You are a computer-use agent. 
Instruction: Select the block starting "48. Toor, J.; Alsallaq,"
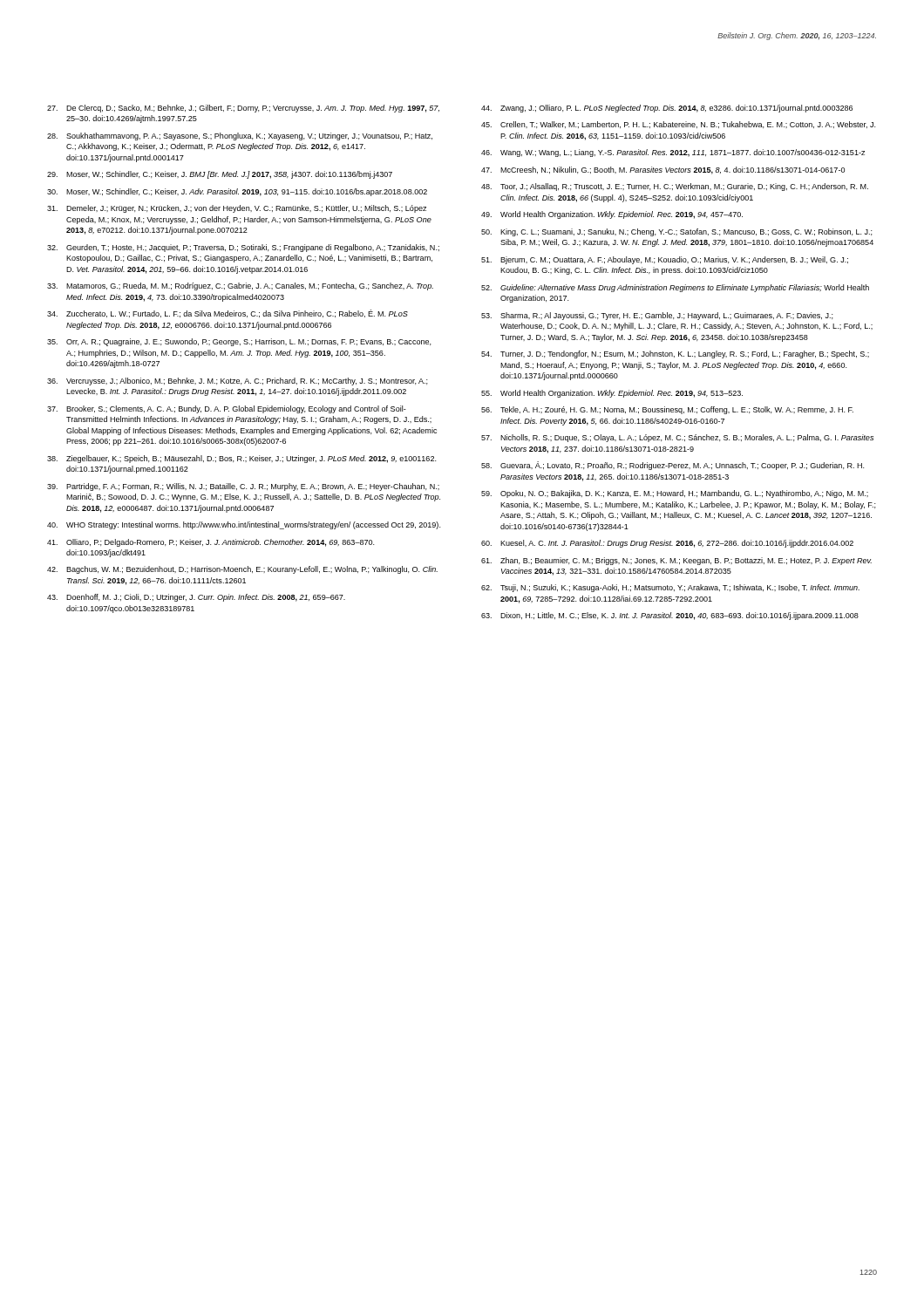click(x=679, y=193)
